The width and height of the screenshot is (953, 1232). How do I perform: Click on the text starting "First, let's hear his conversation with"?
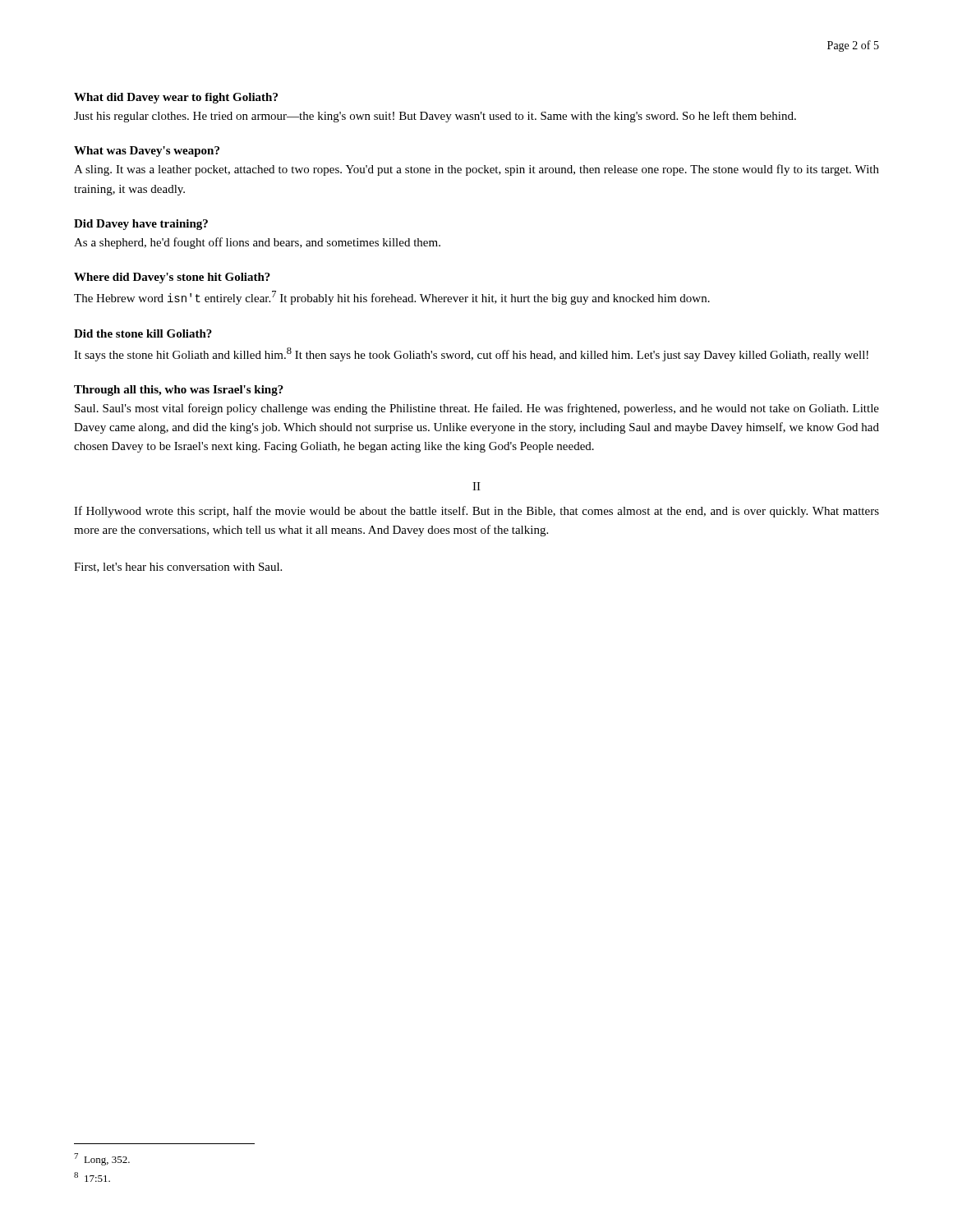pyautogui.click(x=178, y=567)
